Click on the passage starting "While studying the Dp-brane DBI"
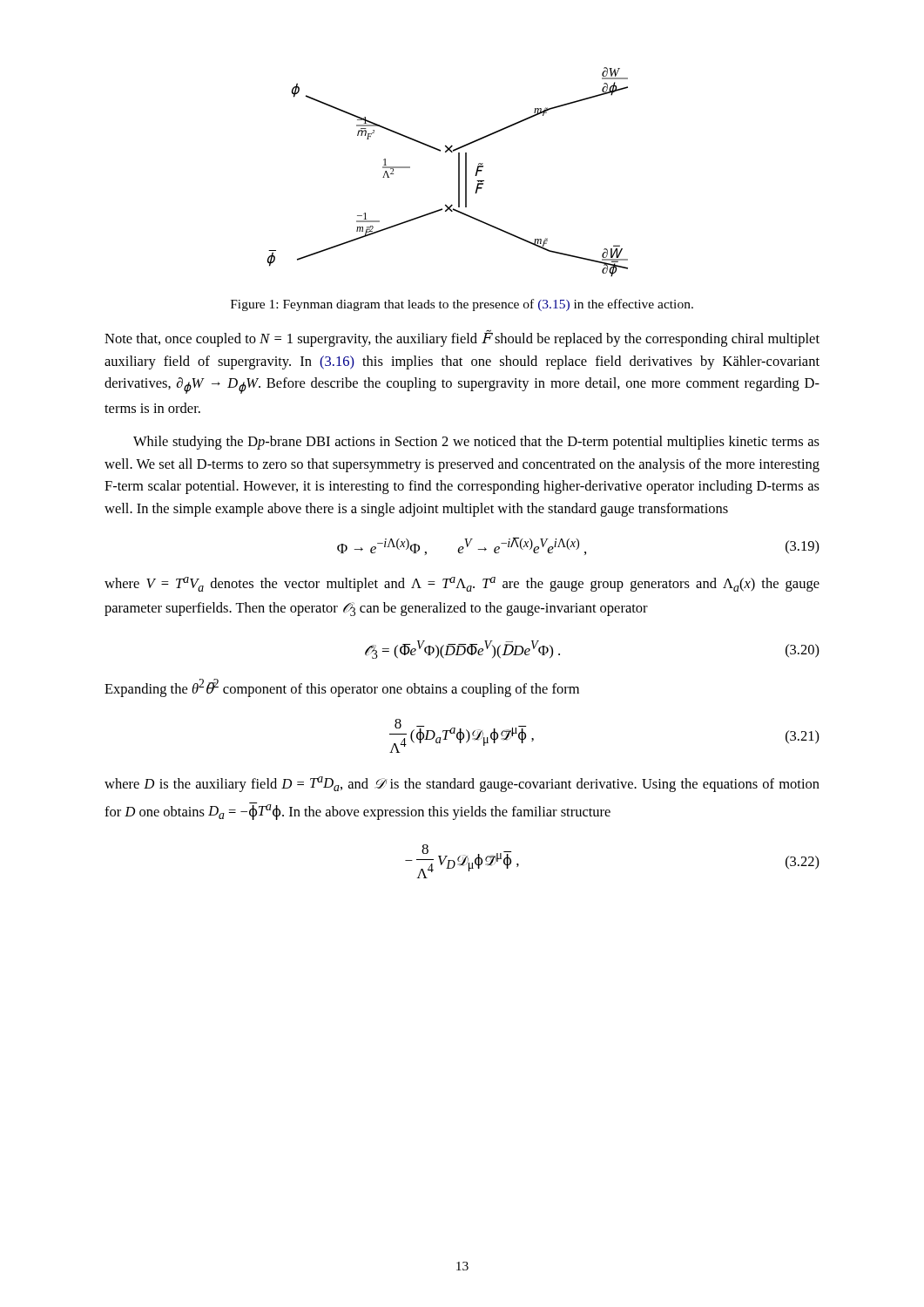 [462, 475]
